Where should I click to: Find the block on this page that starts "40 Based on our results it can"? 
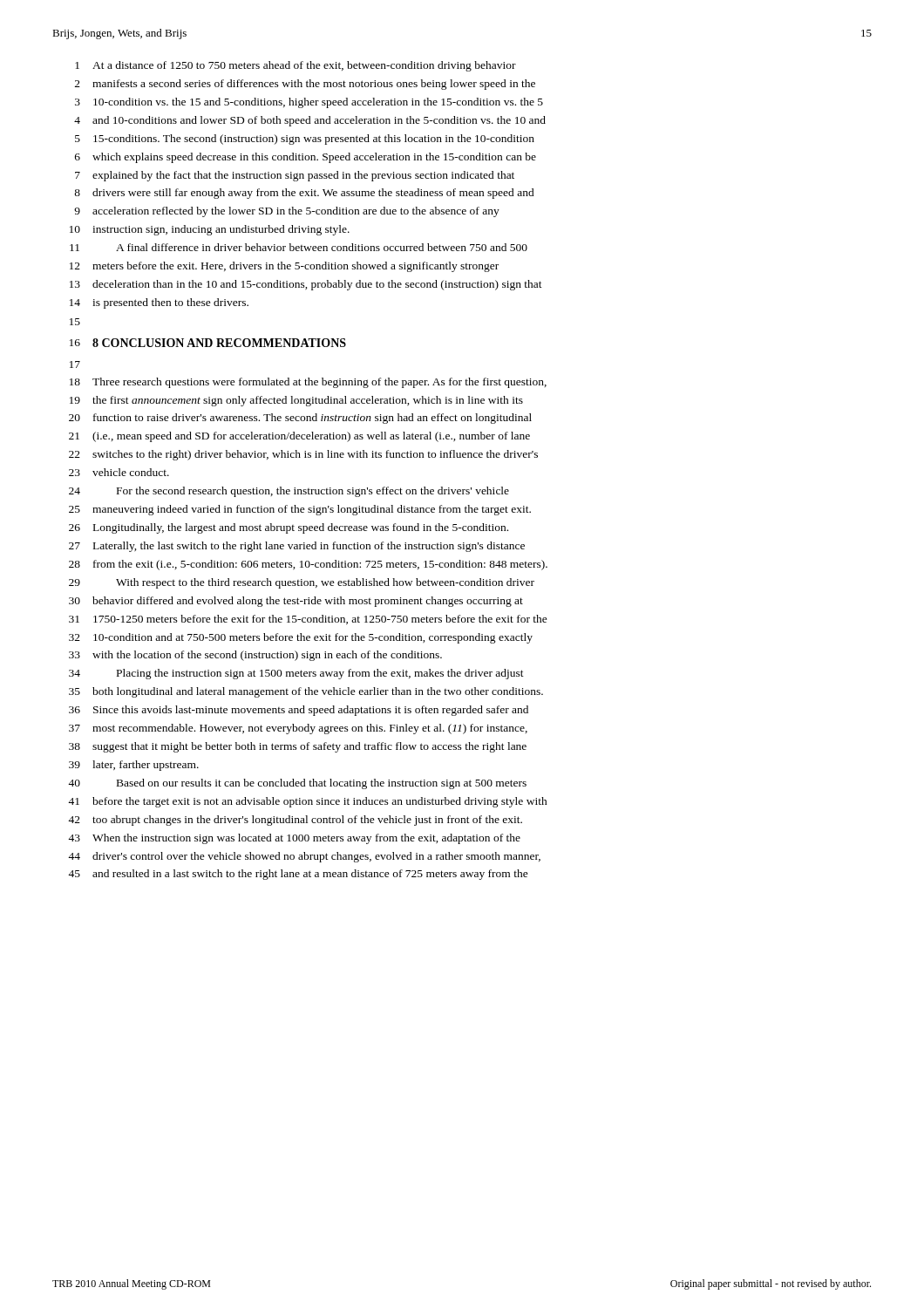(x=462, y=829)
